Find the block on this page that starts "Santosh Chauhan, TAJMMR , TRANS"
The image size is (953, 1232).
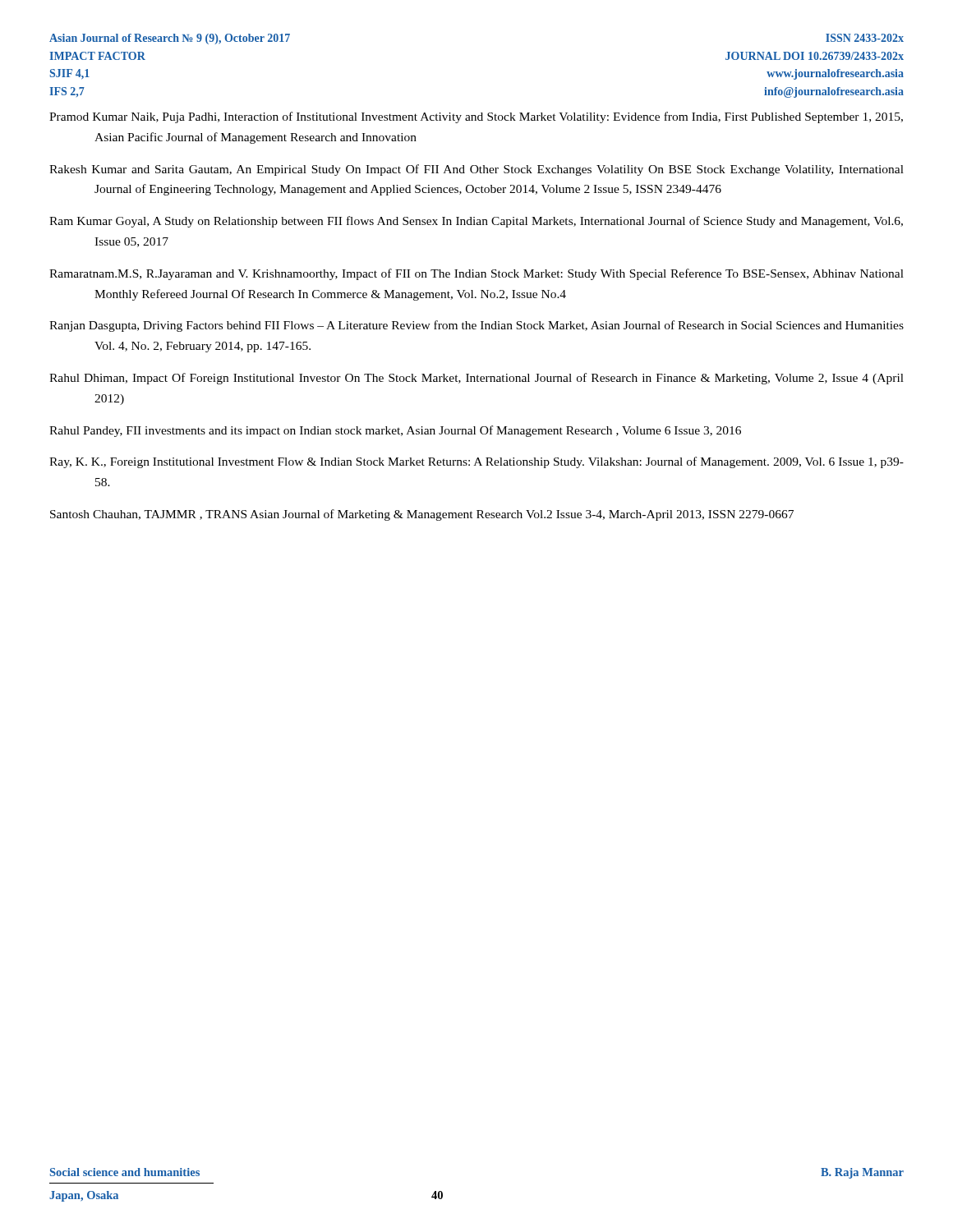pyautogui.click(x=422, y=514)
